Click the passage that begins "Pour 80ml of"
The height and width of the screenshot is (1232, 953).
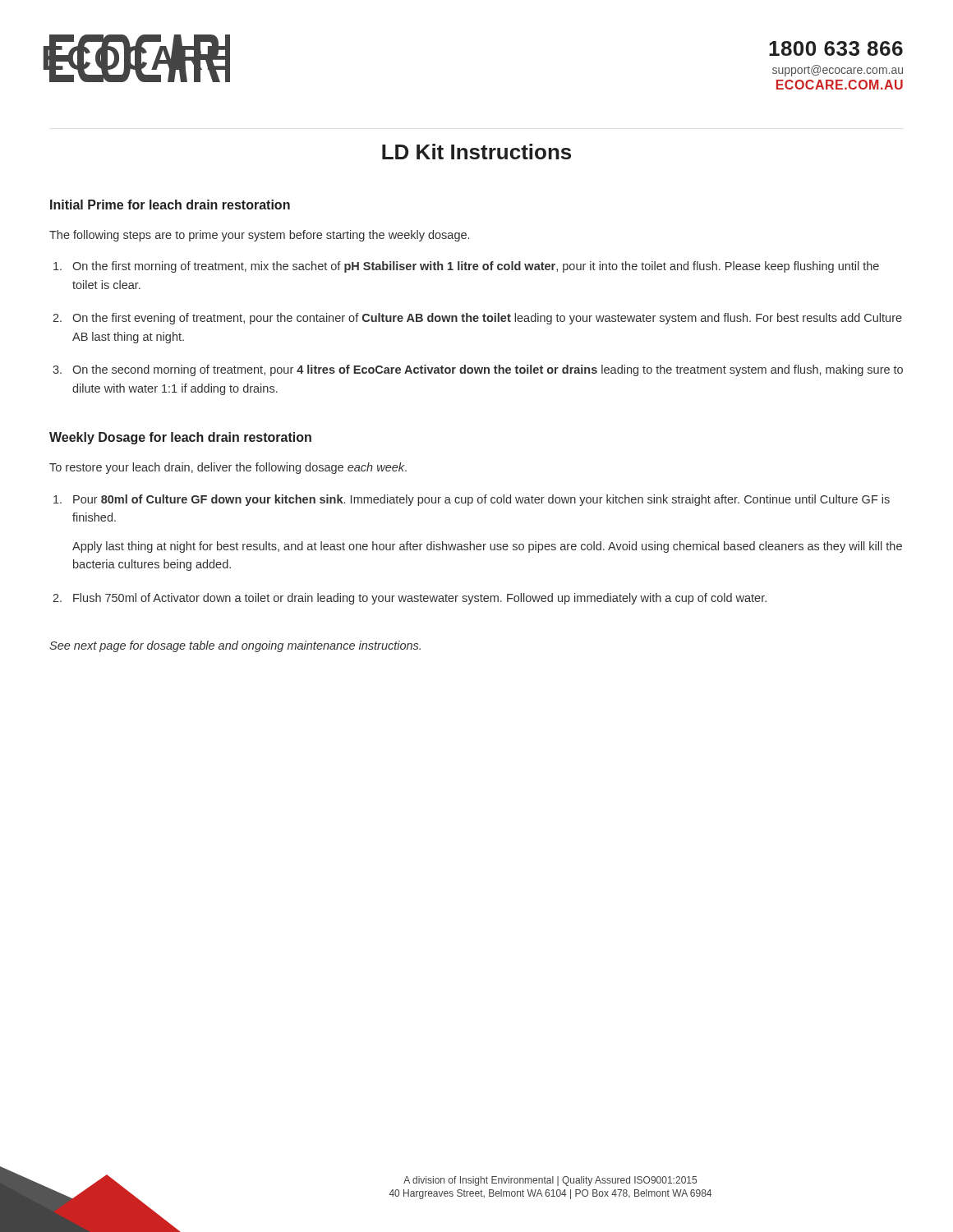(x=488, y=533)
